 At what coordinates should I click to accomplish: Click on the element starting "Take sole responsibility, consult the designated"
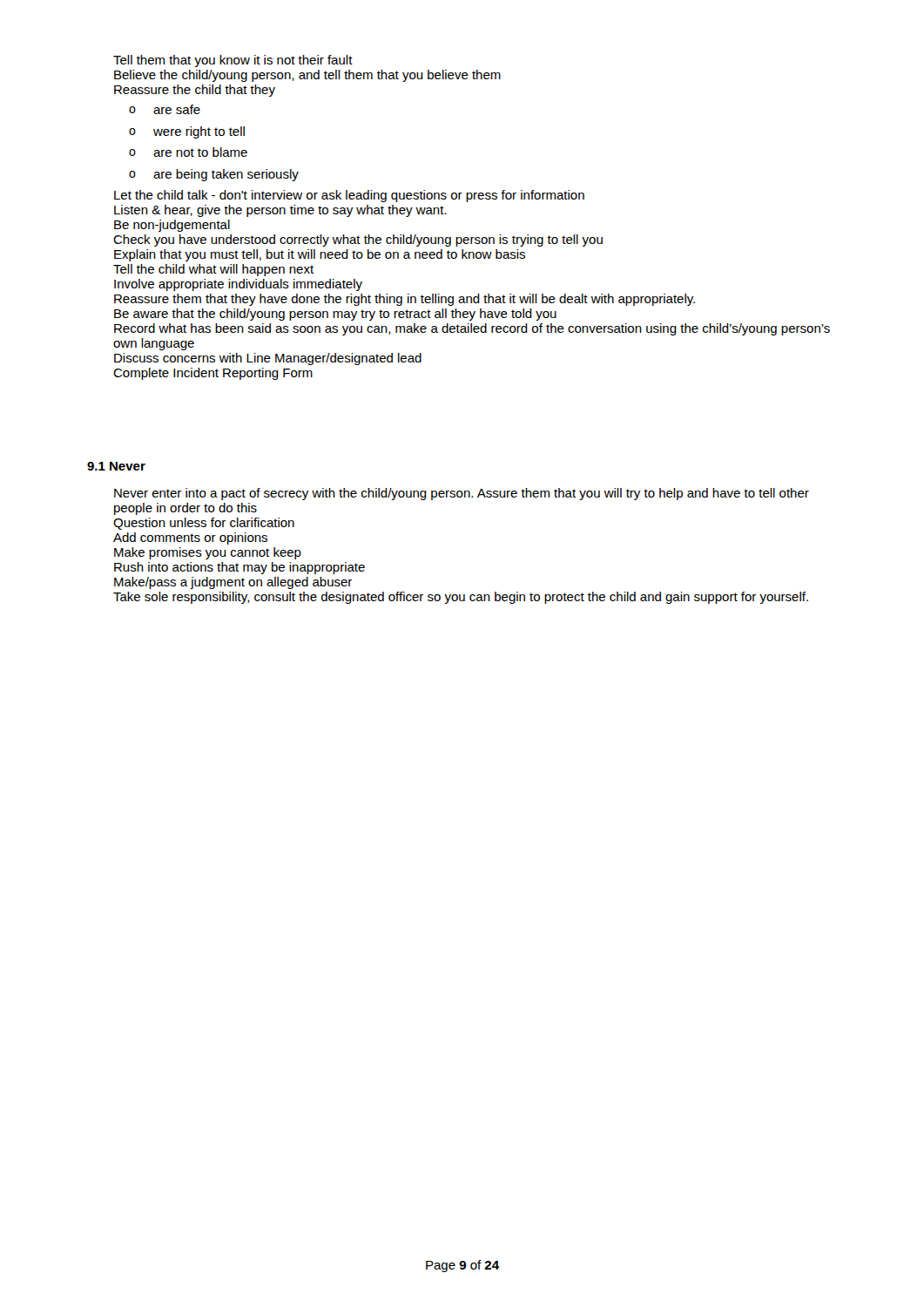coord(475,596)
